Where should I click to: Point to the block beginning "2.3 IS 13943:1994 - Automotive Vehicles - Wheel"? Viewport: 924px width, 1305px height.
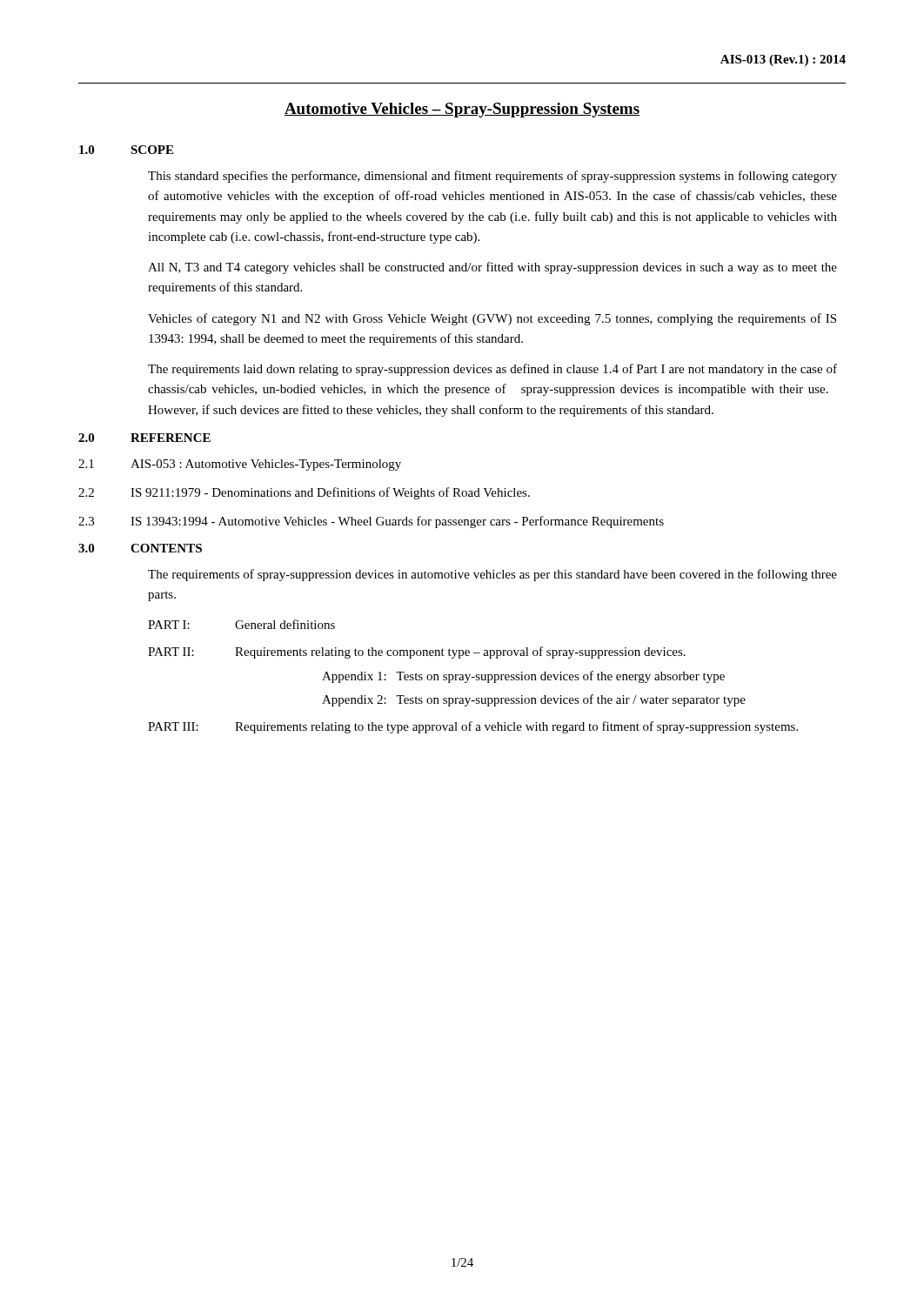[462, 522]
